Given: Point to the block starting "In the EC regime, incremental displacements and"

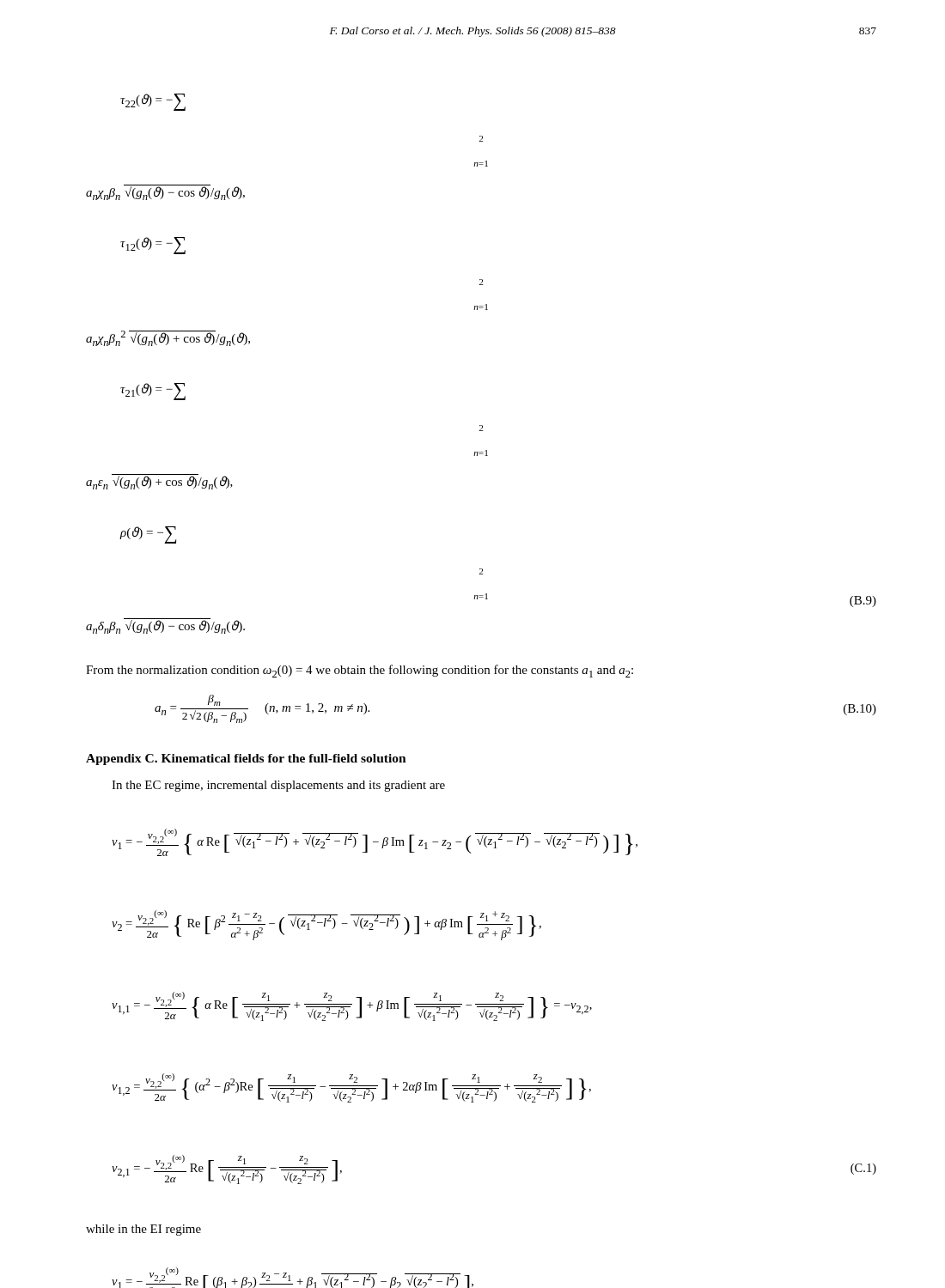Looking at the screenshot, I should click(x=278, y=784).
